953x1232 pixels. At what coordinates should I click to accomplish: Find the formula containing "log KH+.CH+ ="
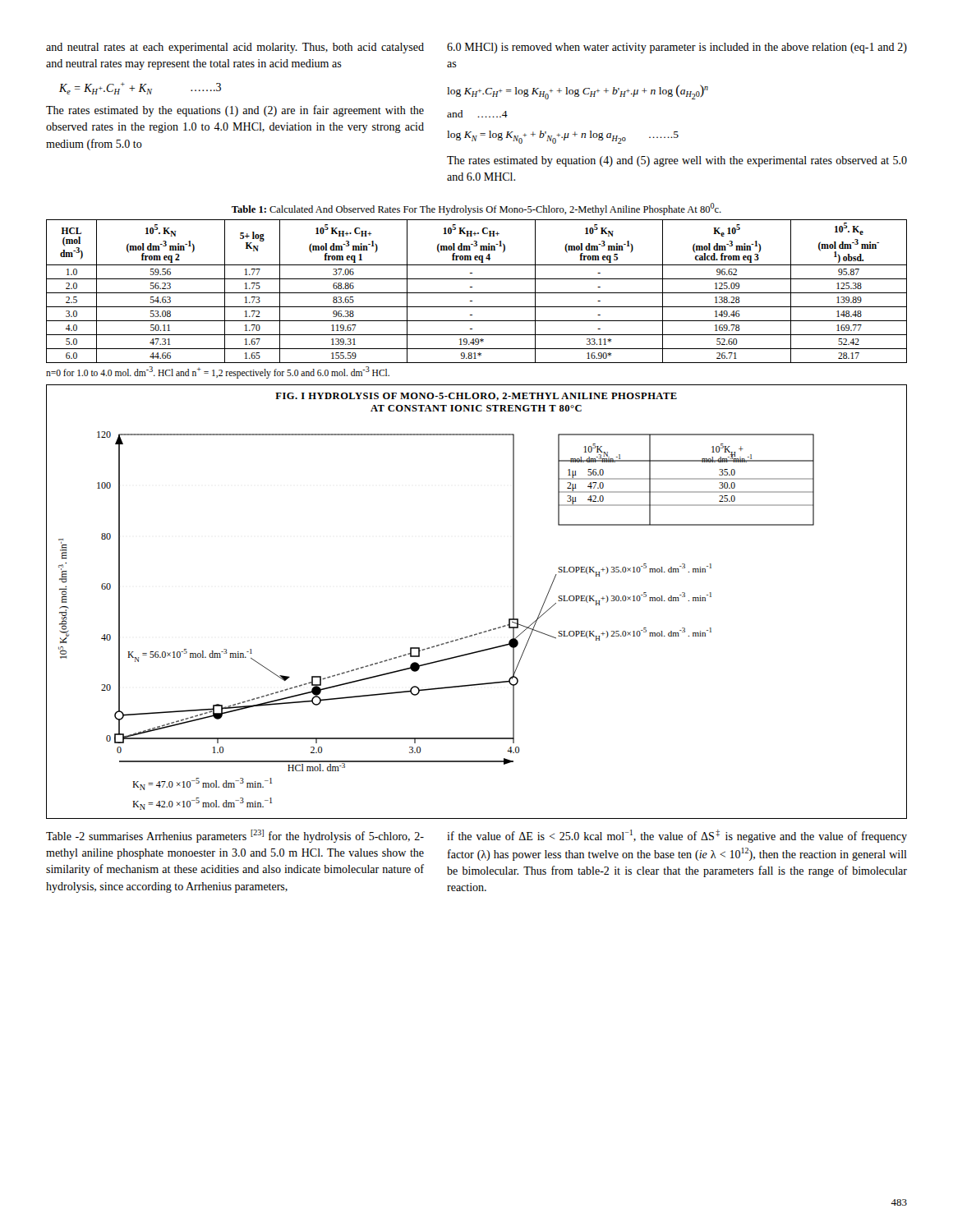(578, 92)
